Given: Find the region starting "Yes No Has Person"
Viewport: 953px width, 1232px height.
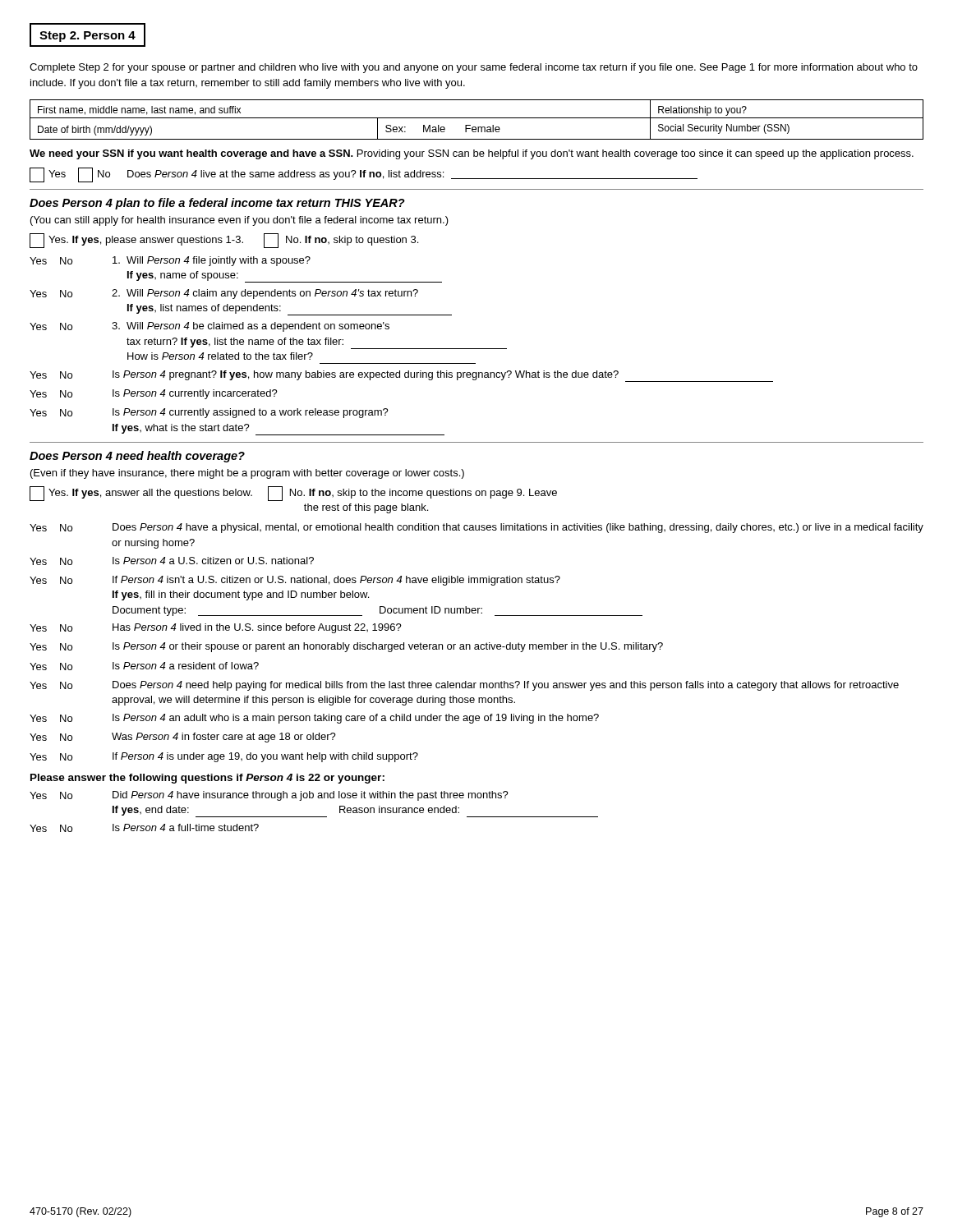Looking at the screenshot, I should [x=216, y=628].
